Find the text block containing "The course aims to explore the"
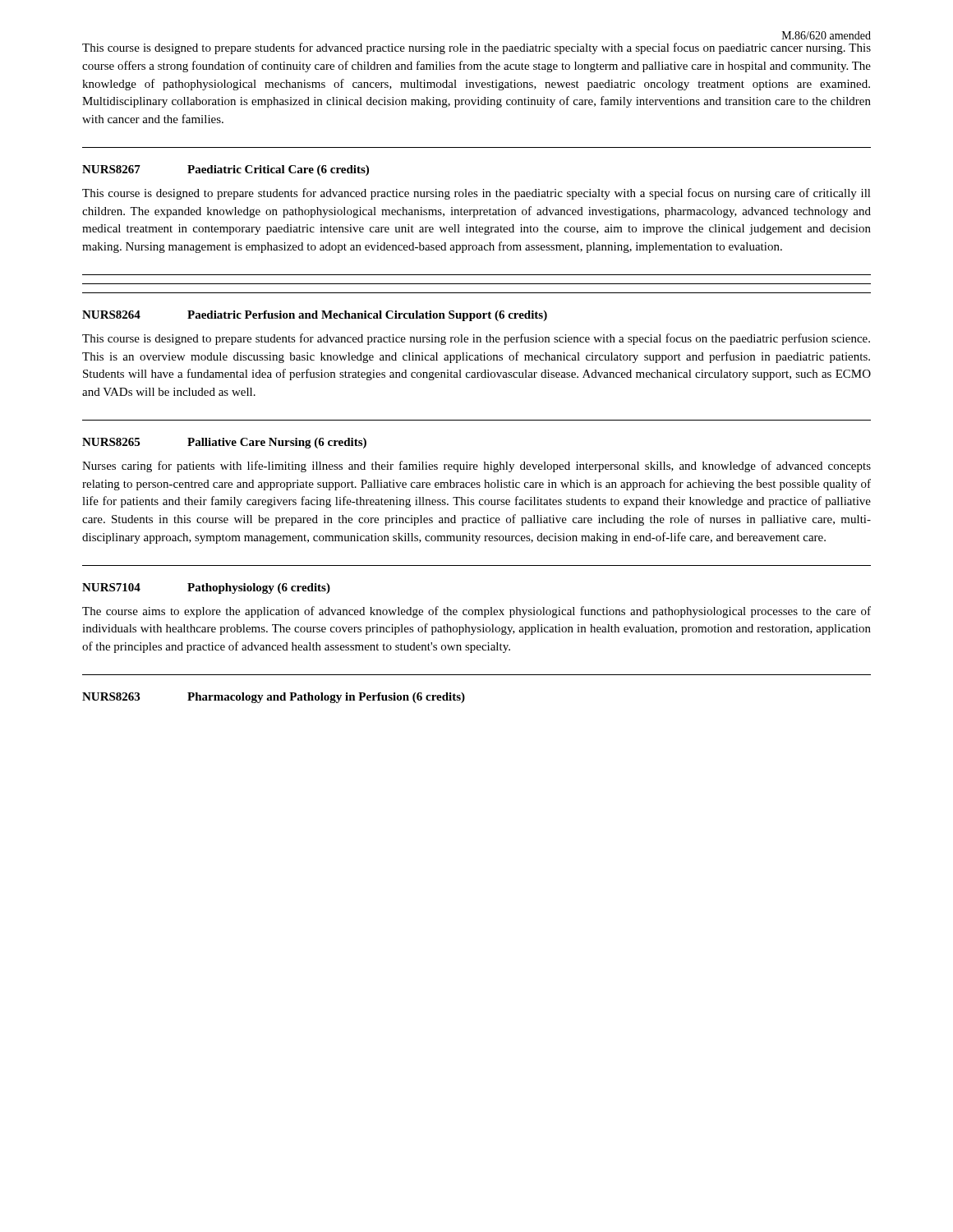The width and height of the screenshot is (953, 1232). 476,629
